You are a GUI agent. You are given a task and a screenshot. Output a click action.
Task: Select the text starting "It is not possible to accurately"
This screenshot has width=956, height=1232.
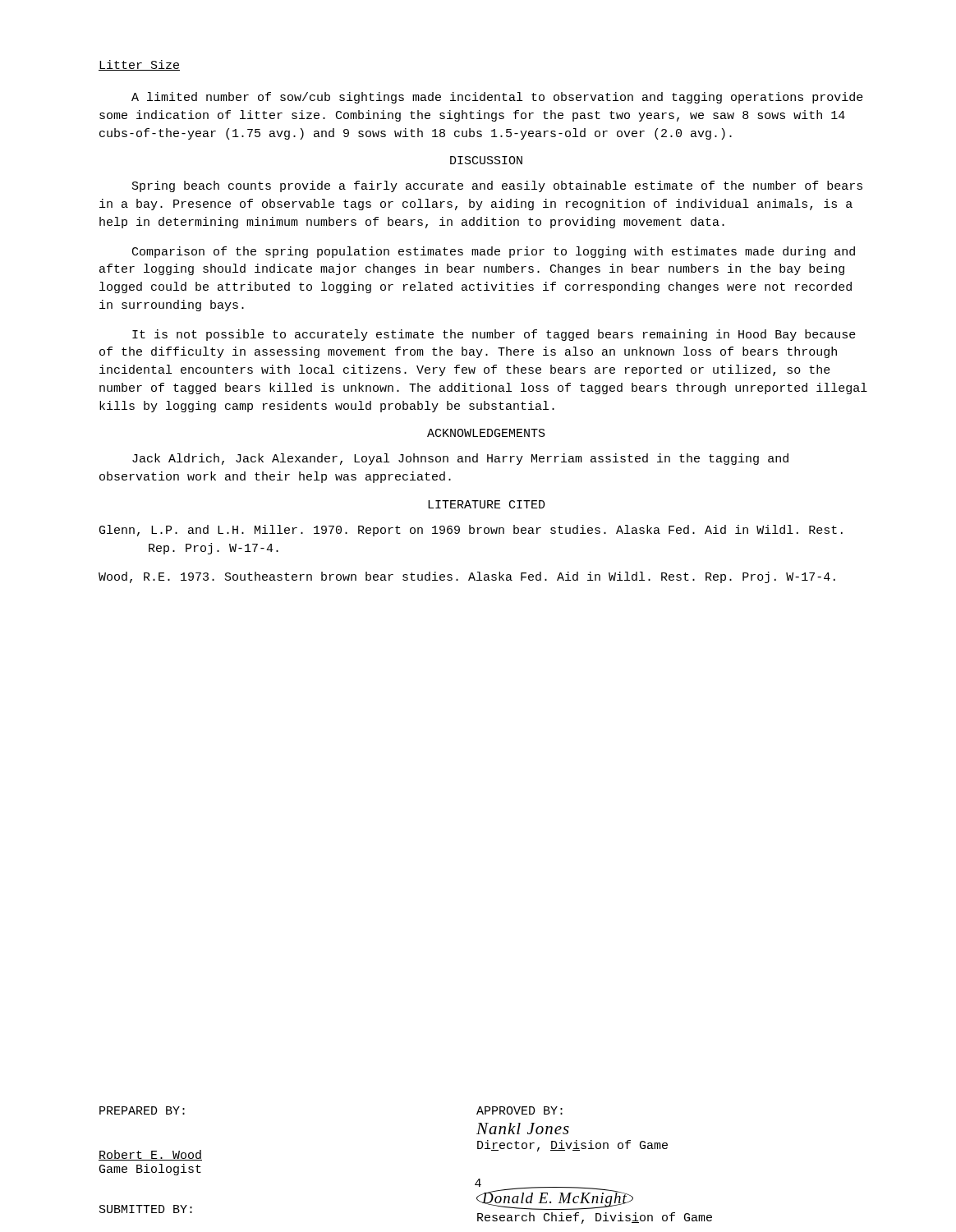click(x=483, y=371)
